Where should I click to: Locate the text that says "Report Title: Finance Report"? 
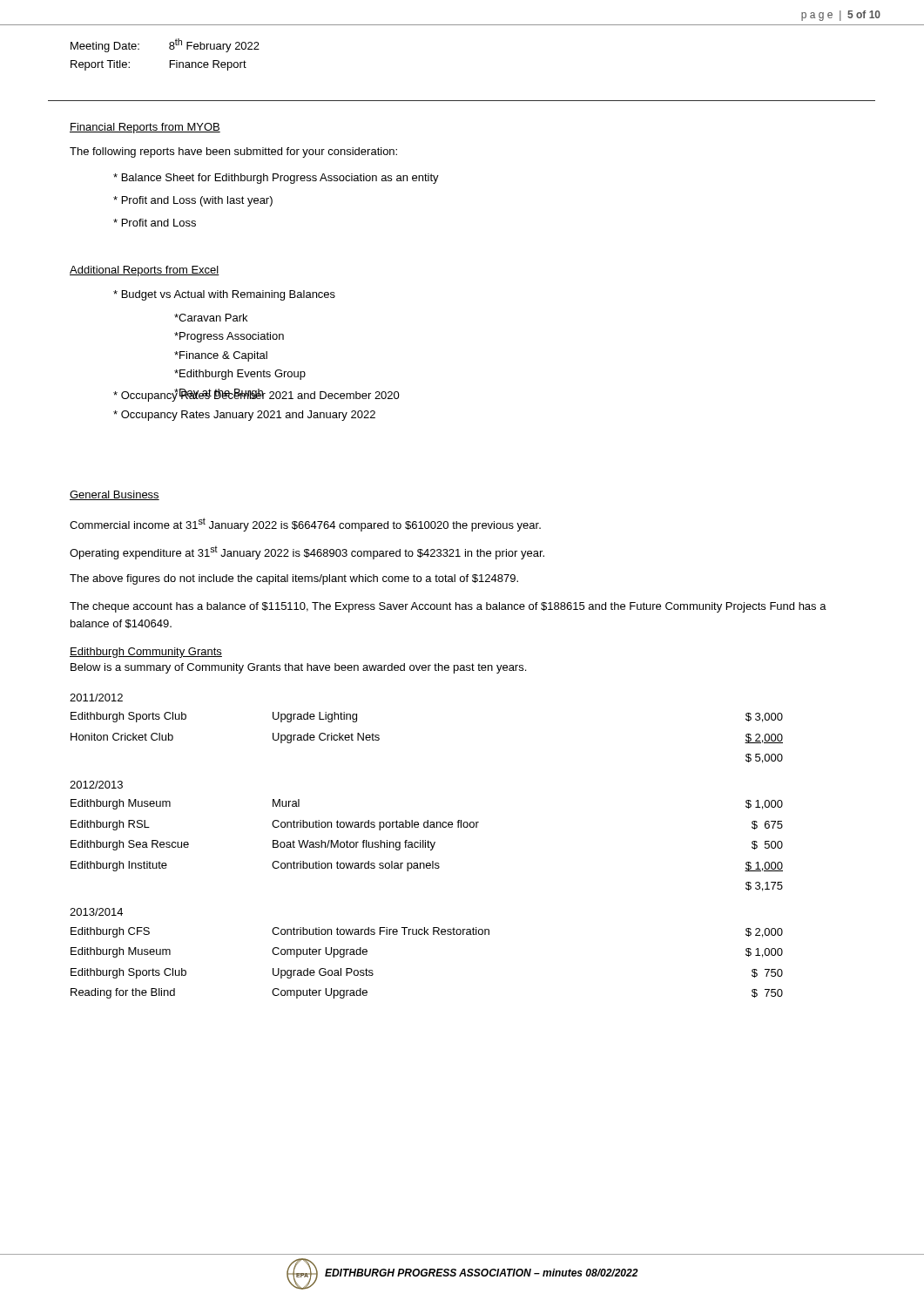point(158,64)
